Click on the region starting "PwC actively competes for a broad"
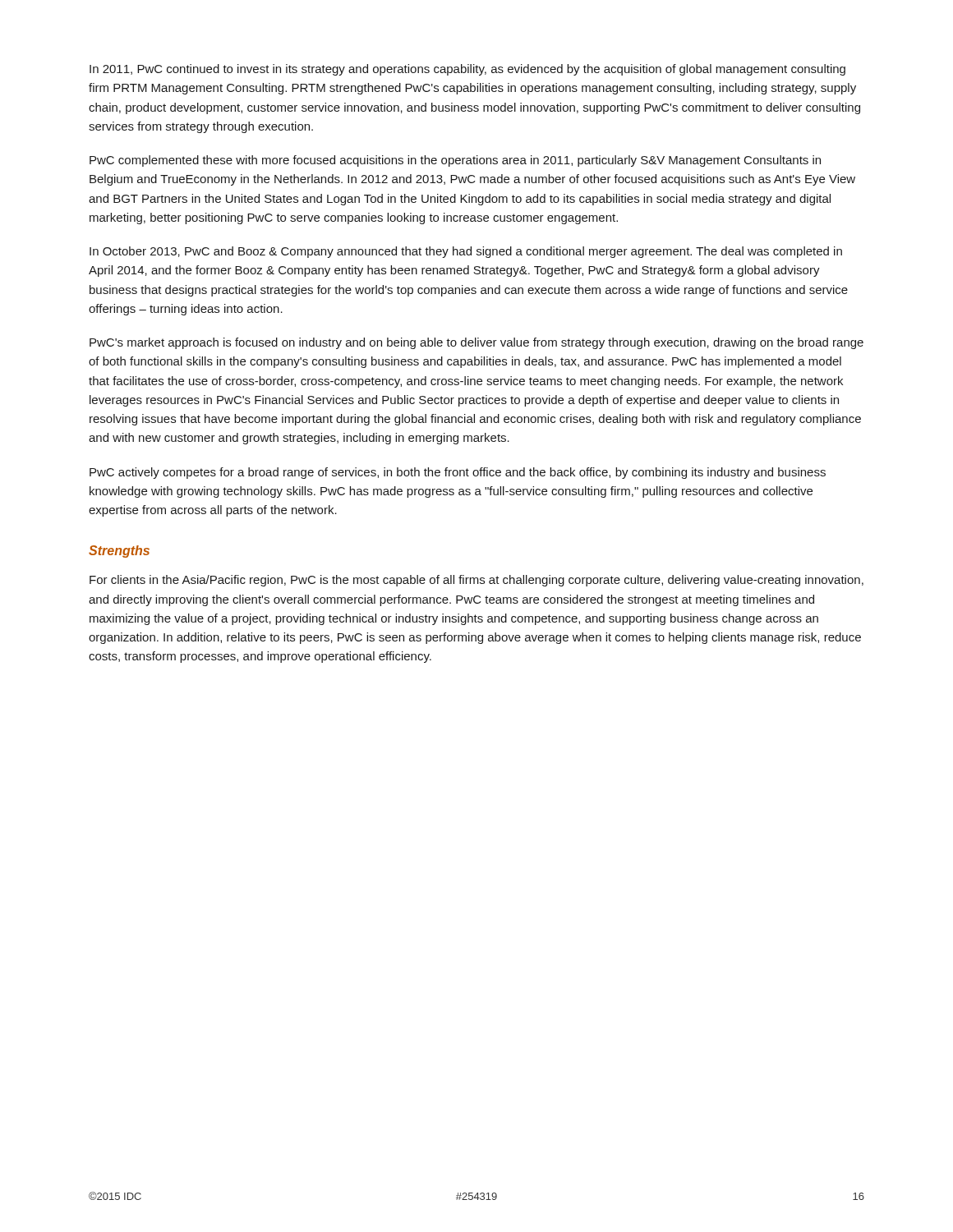 (457, 491)
